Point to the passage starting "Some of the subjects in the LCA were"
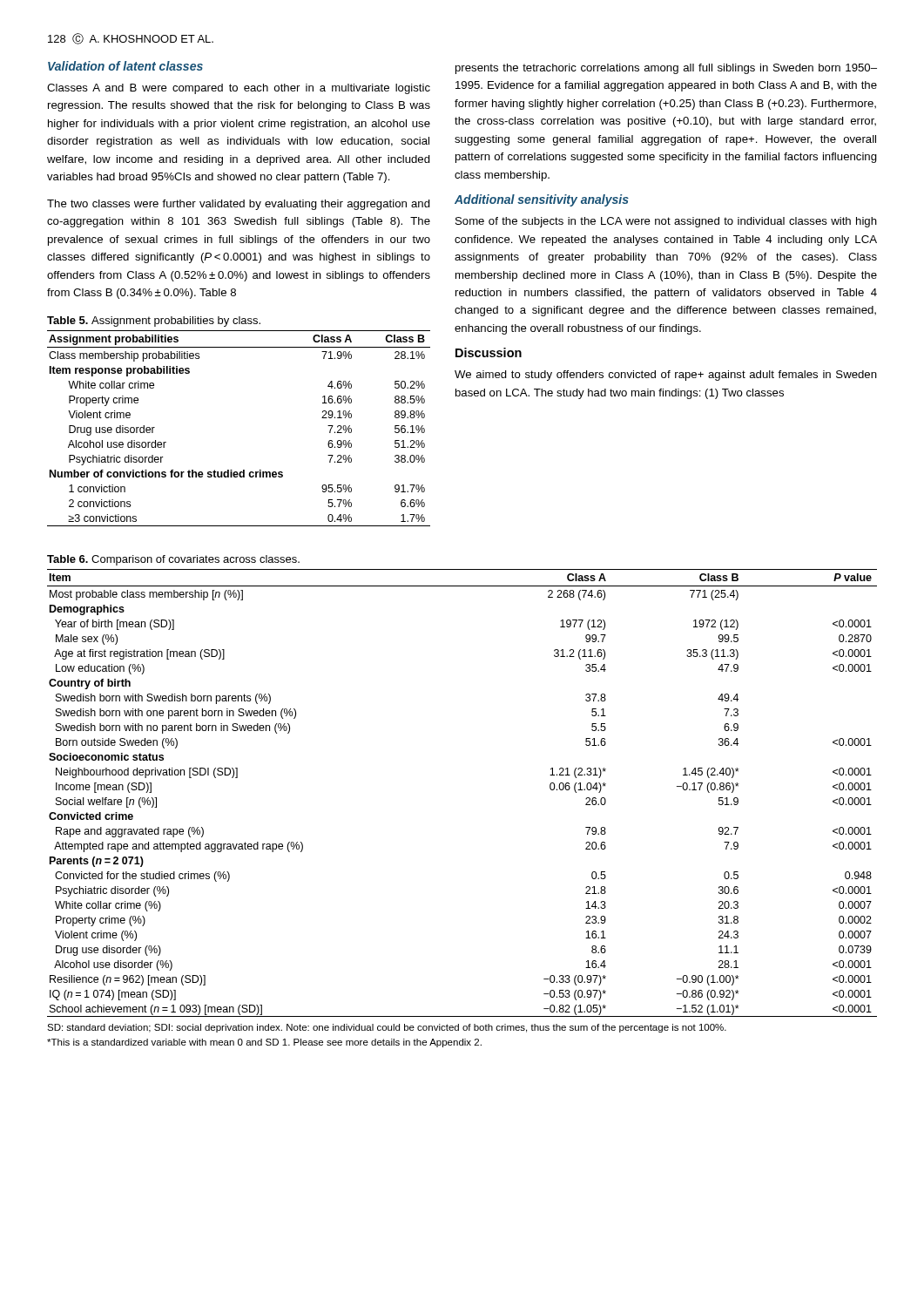 (x=666, y=274)
